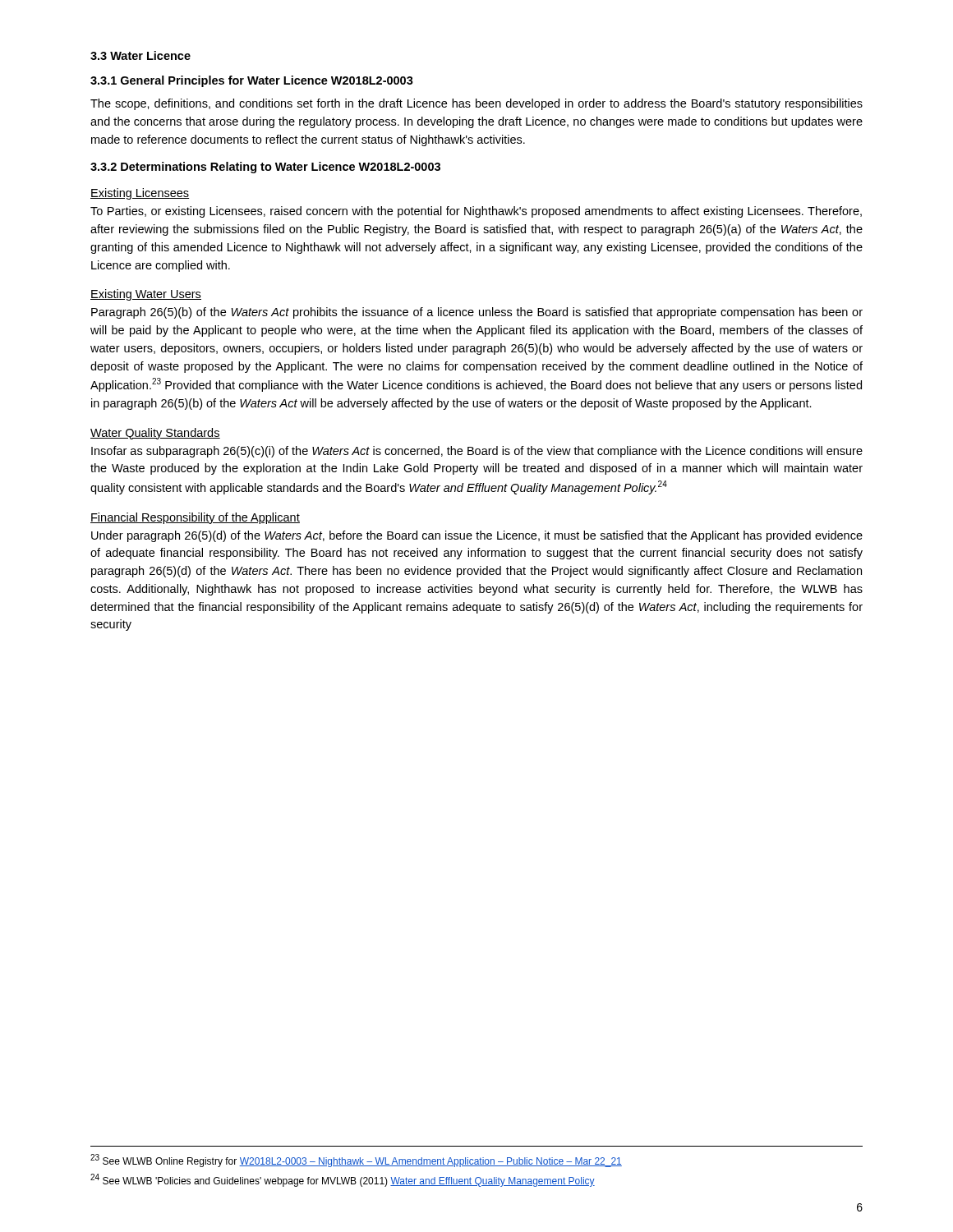
Task: Find the text block containing "To Parties, or existing"
Action: 476,239
